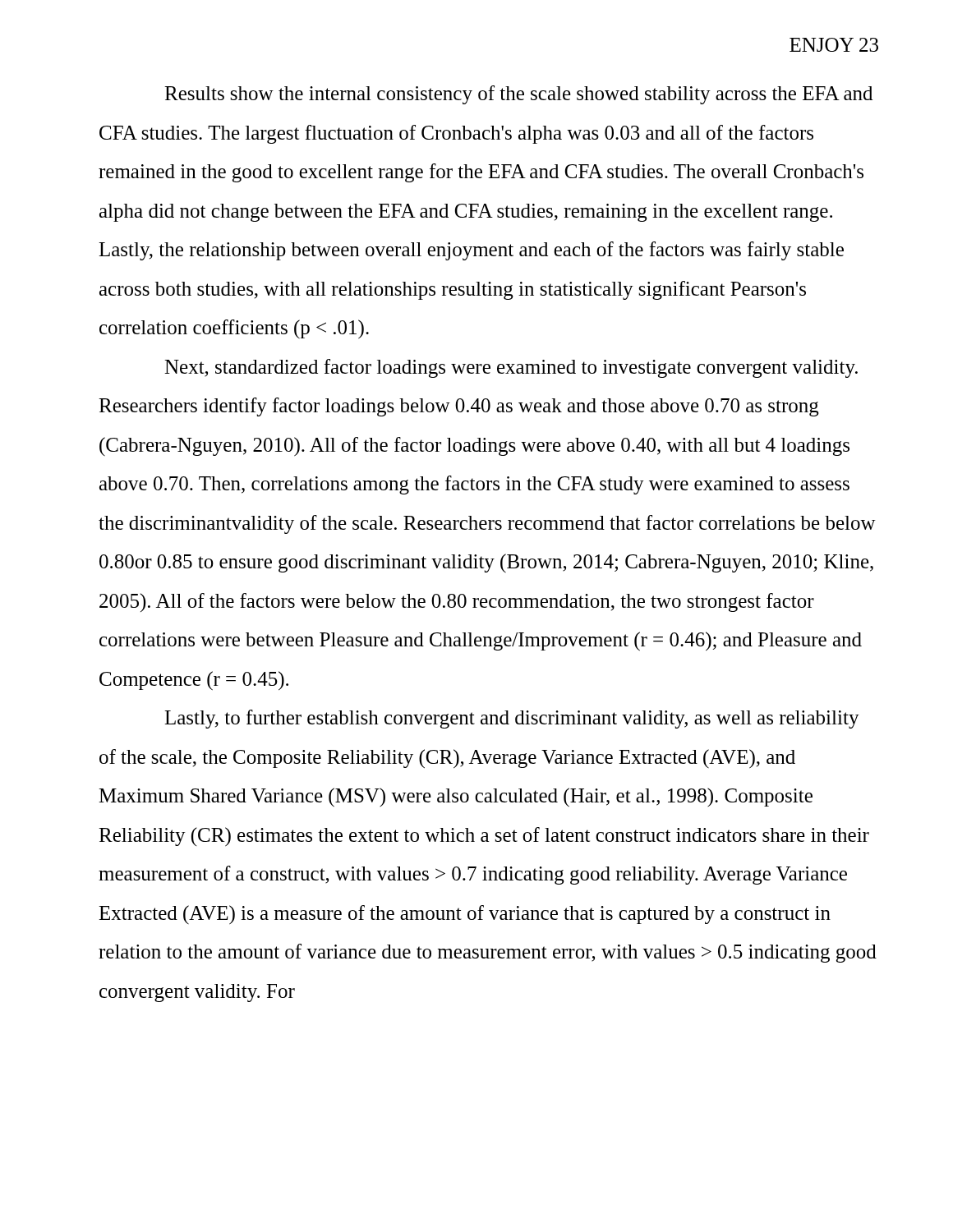
Task: Click the passage that begins "Results show the internal consistency of the"
Action: pos(486,210)
